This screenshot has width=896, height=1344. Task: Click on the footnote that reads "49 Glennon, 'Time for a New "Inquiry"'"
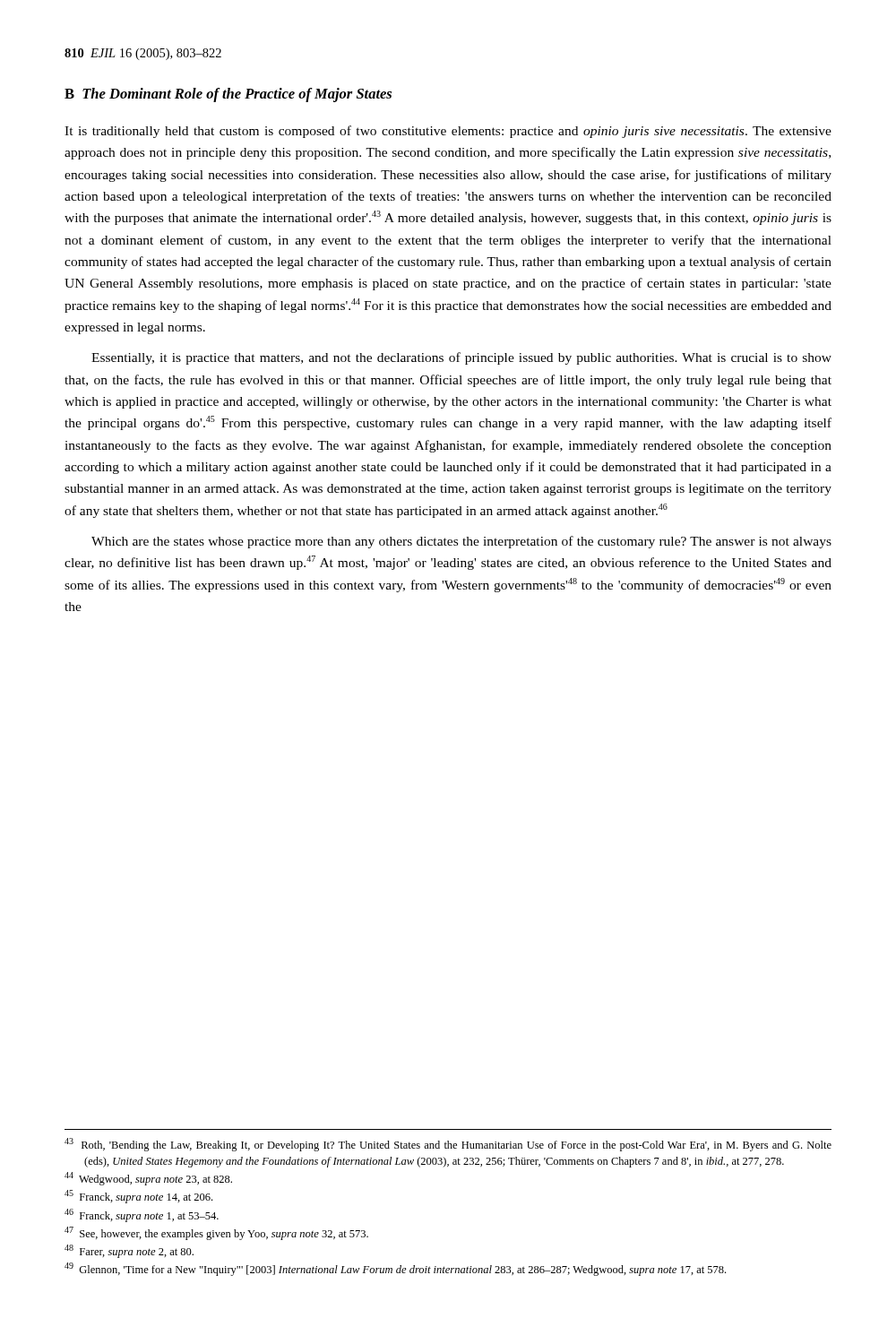396,1269
